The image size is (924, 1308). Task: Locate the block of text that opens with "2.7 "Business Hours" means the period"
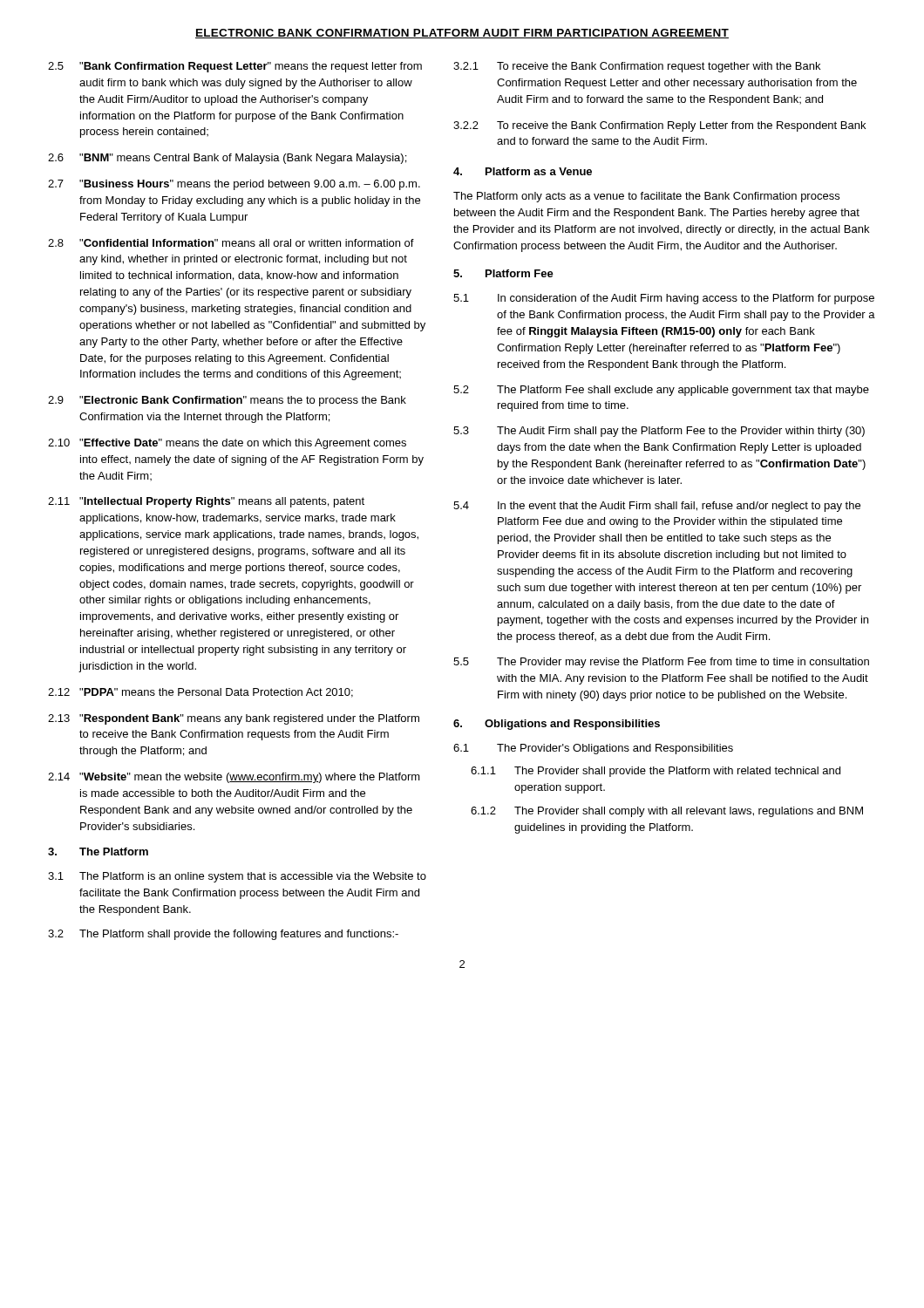pos(238,201)
